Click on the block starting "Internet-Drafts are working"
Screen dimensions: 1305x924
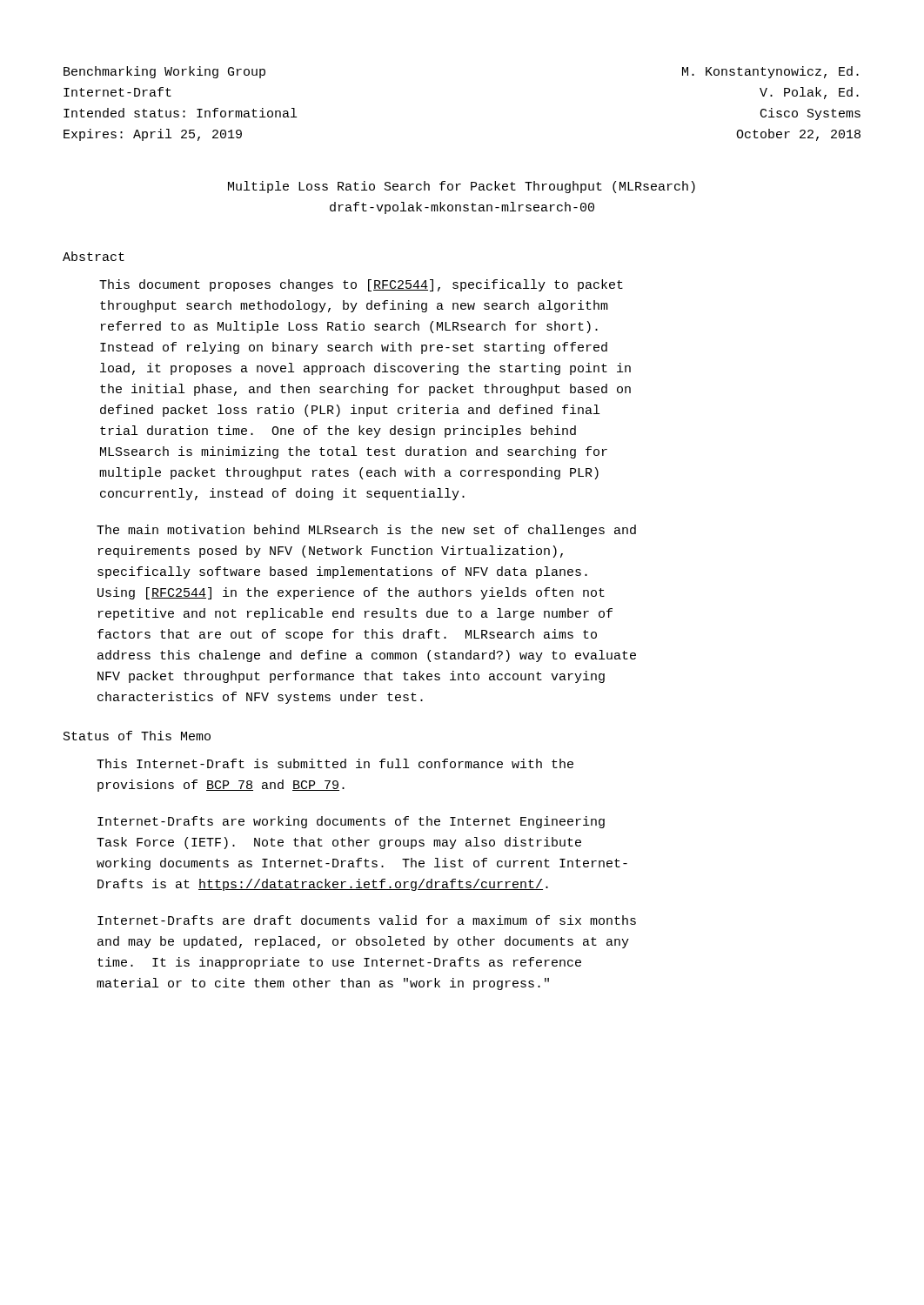(355, 854)
